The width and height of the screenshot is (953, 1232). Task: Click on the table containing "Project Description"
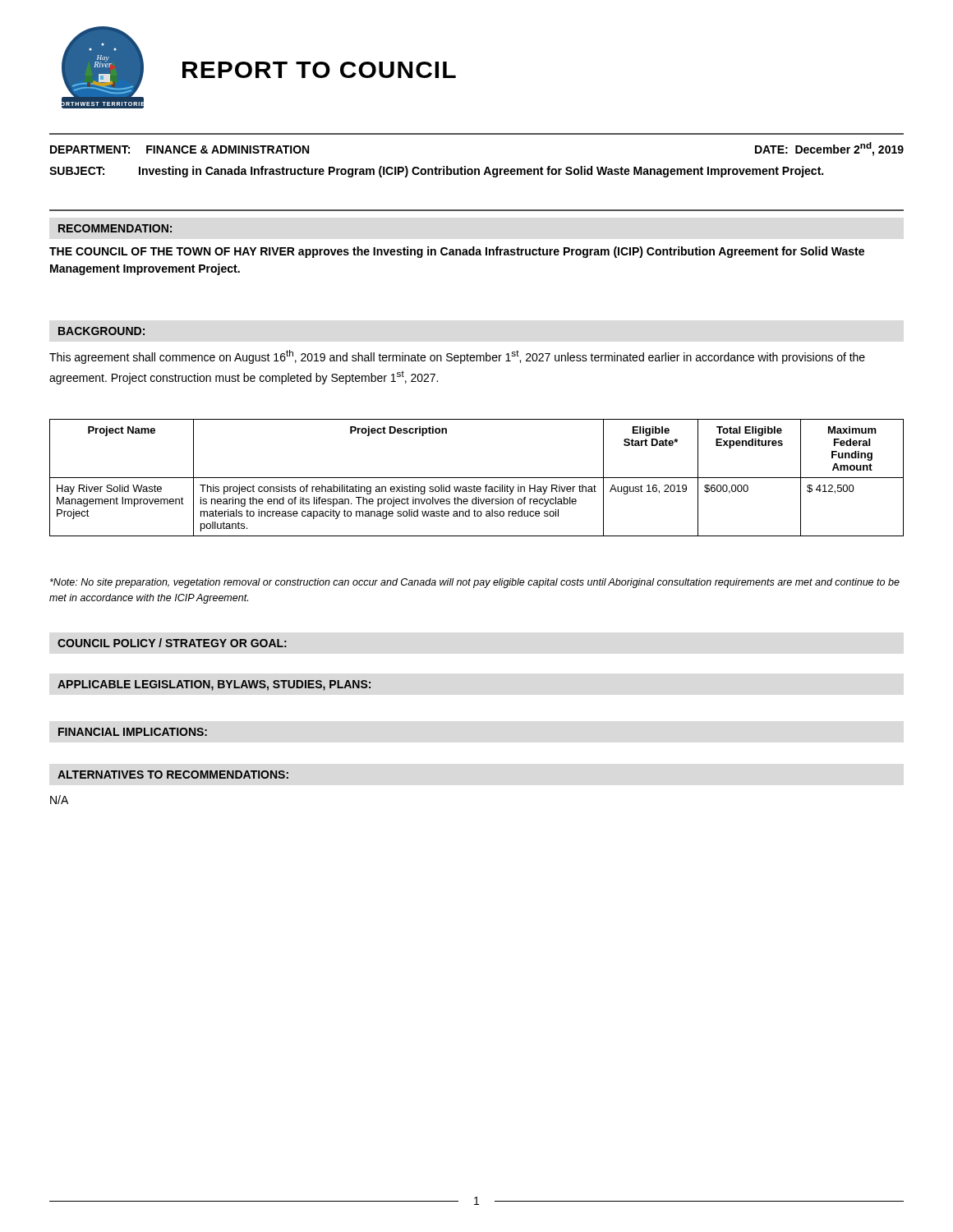click(476, 478)
